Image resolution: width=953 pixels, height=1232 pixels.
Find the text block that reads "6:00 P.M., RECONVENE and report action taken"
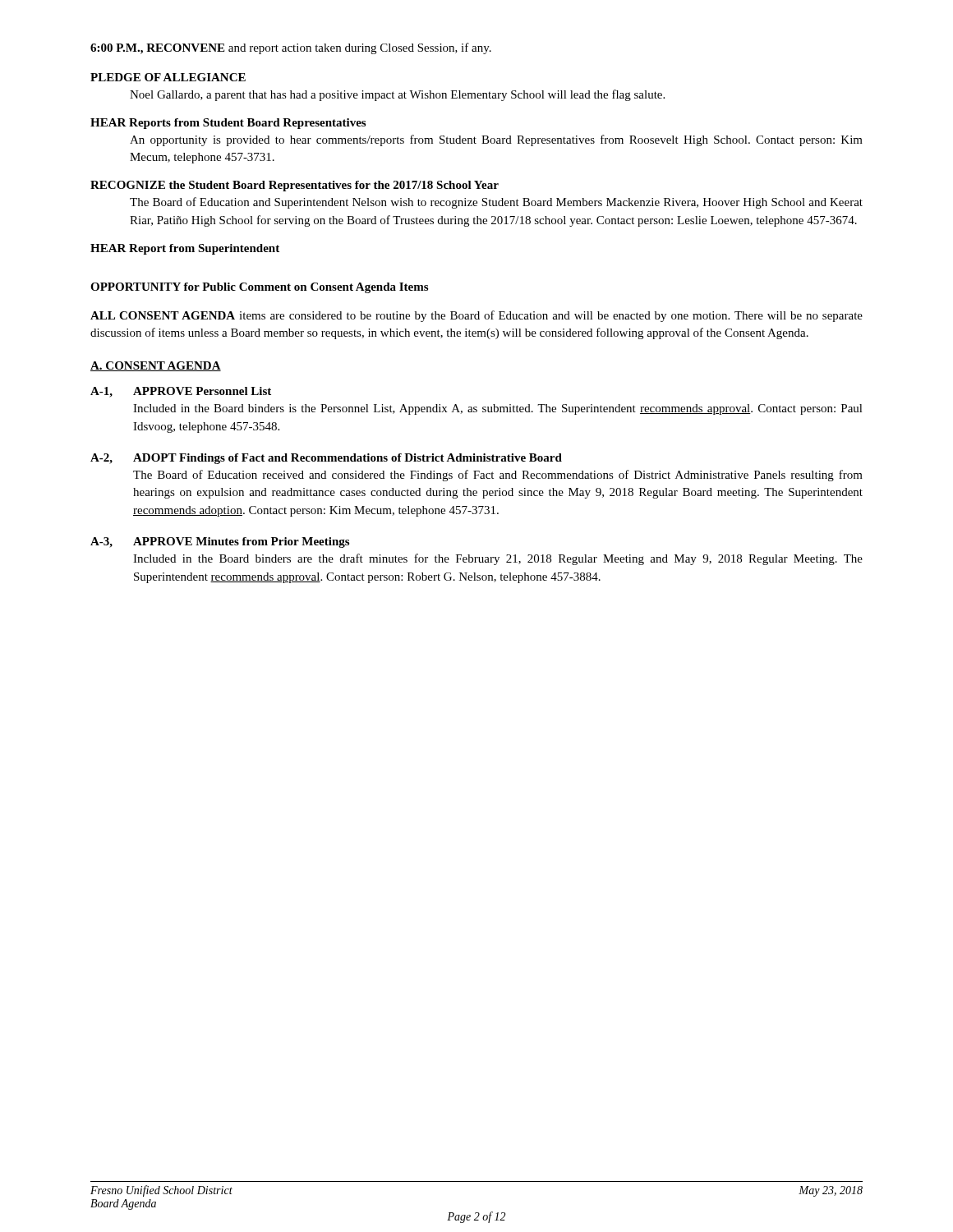point(291,48)
